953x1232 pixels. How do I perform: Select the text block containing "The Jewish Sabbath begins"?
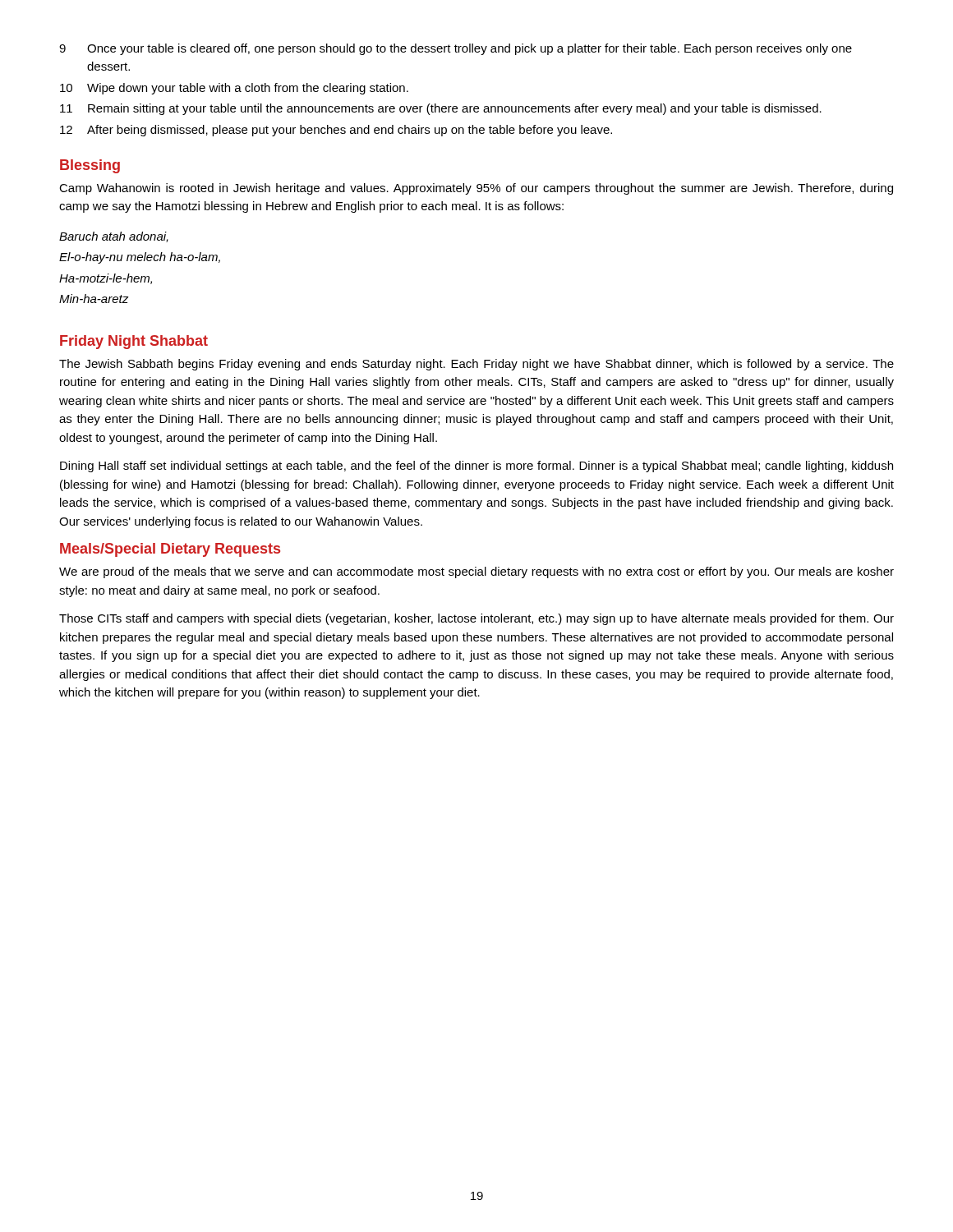(x=476, y=400)
